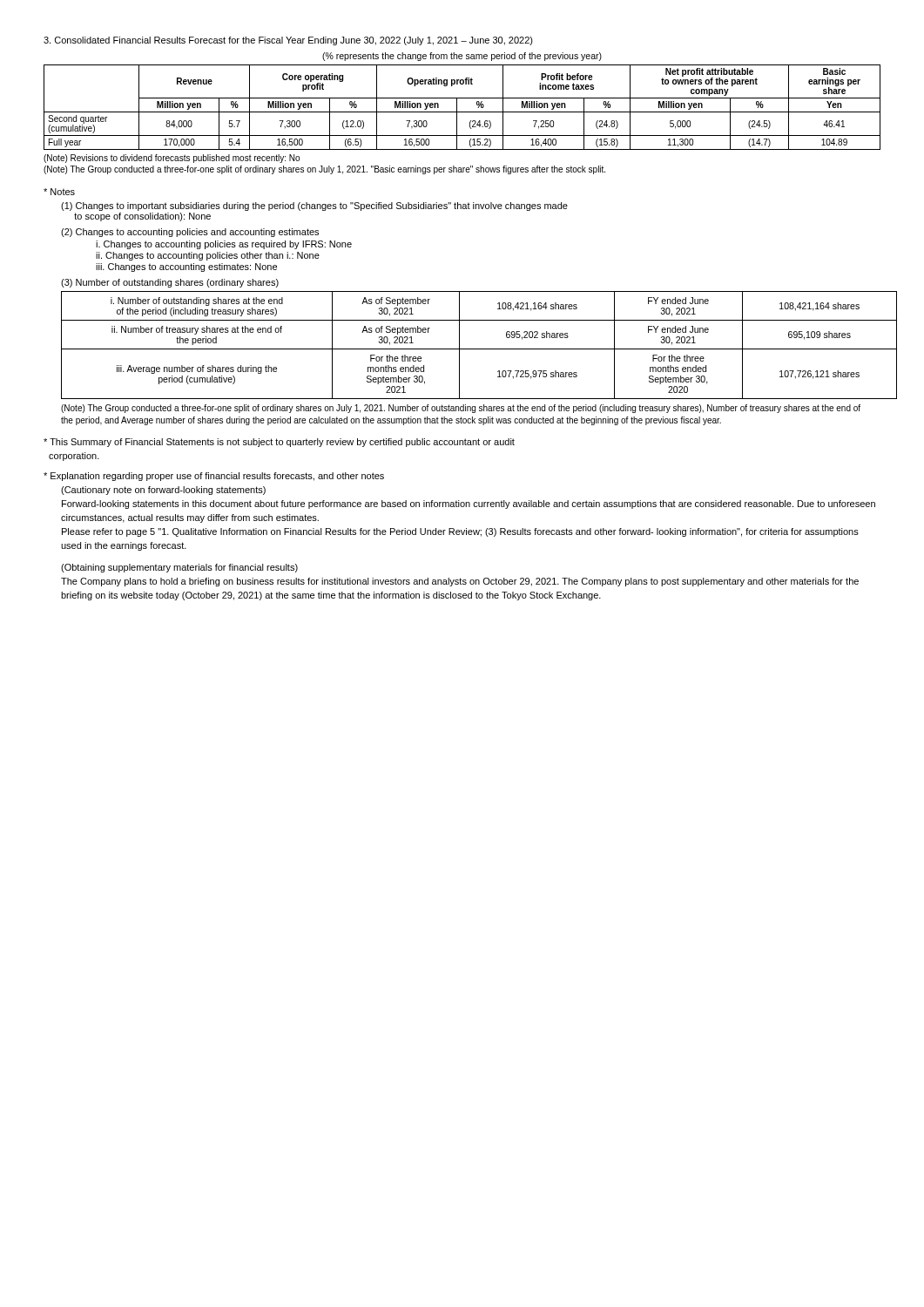Viewport: 924px width, 1307px height.
Task: Click the section header that begins "3. Consolidated Financial Results Forecast for the"
Action: click(288, 40)
